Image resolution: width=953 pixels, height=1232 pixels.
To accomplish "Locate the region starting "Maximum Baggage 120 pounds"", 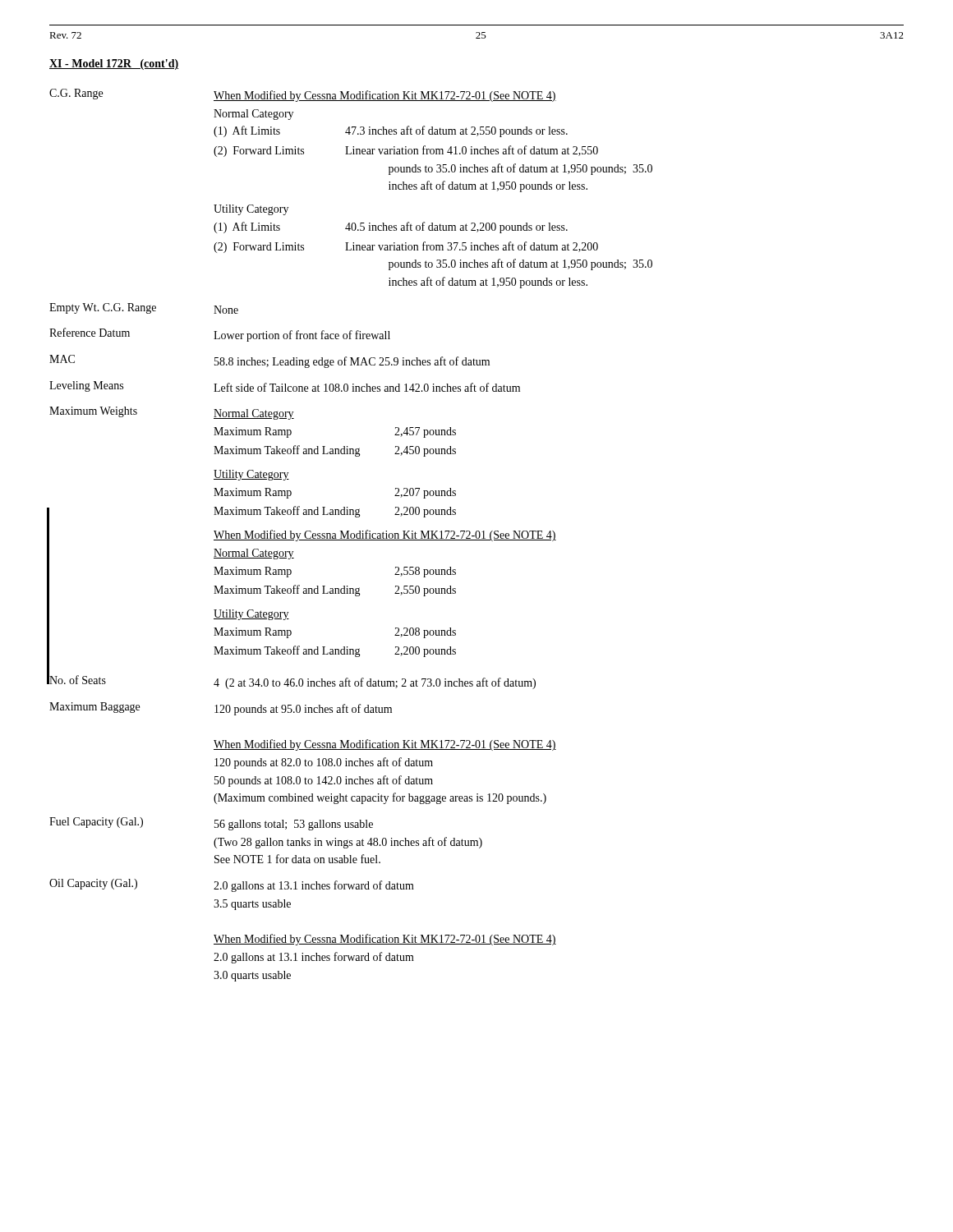I will (x=476, y=754).
